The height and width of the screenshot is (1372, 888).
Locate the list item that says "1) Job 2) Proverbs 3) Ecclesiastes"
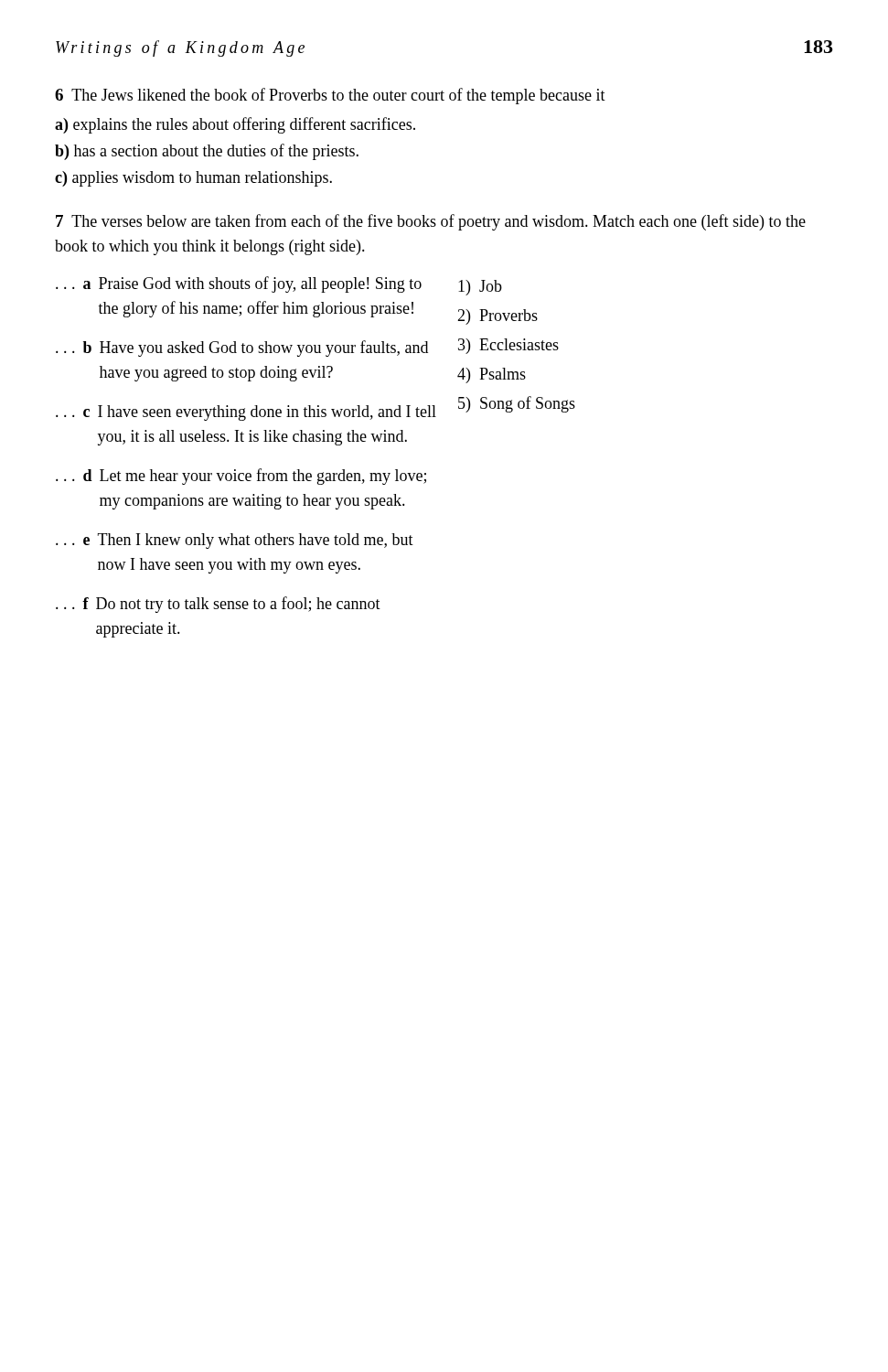point(516,345)
